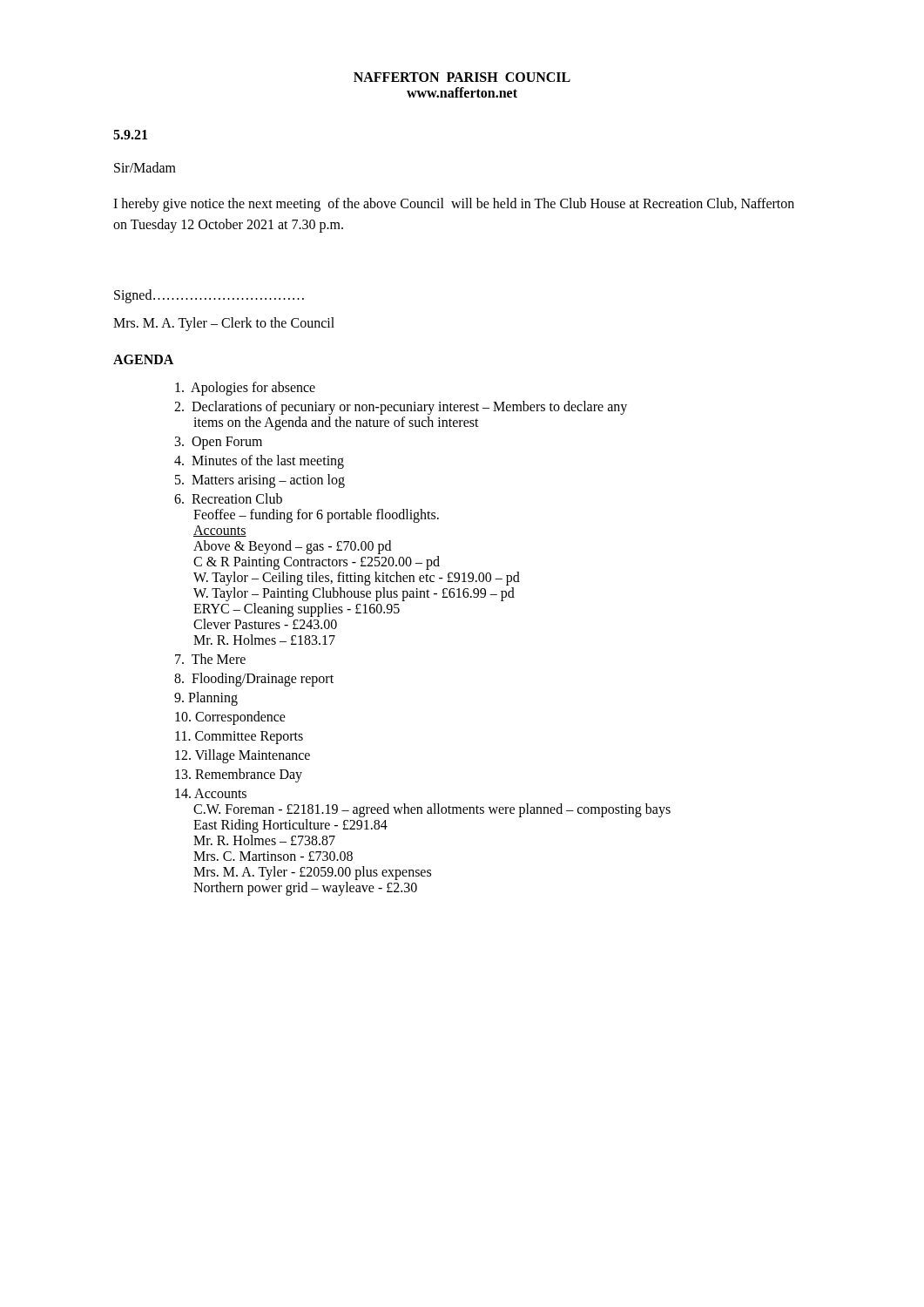Find "5. Matters arising – action log" on this page
Screen dimensions: 1307x924
(260, 480)
